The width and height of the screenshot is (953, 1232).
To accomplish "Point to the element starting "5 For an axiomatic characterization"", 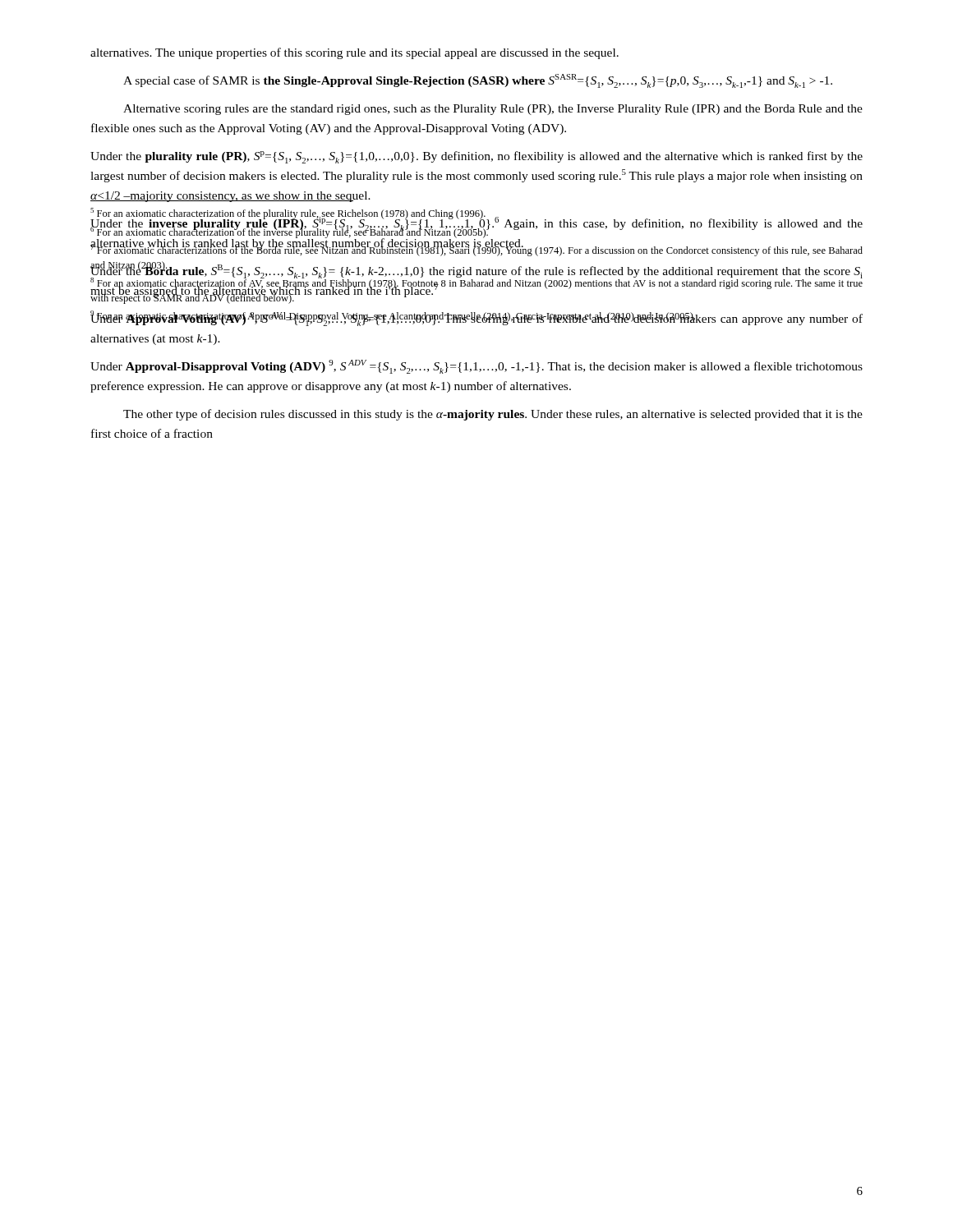I will pyautogui.click(x=288, y=213).
